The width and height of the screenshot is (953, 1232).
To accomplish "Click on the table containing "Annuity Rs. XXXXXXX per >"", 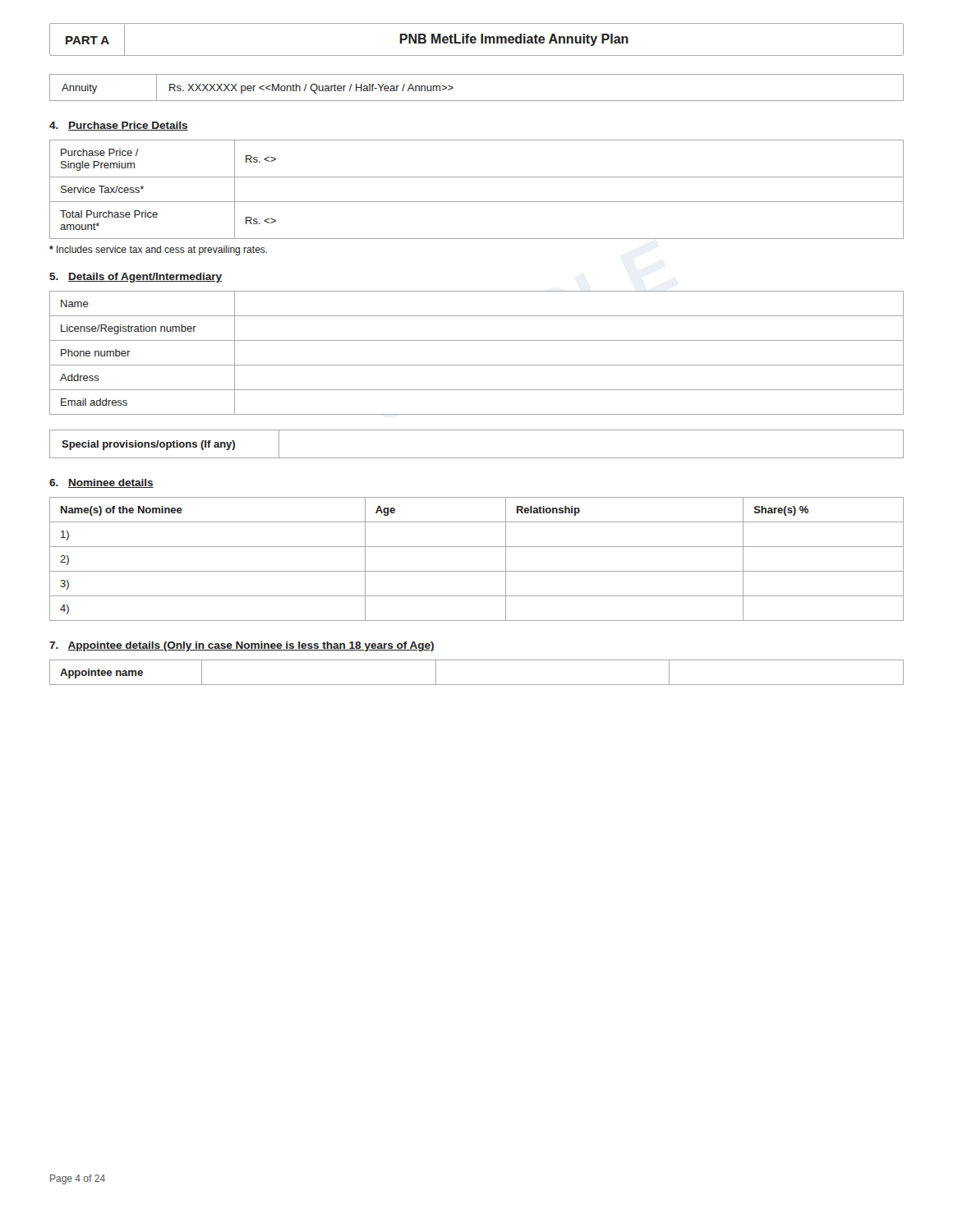I will pos(476,87).
